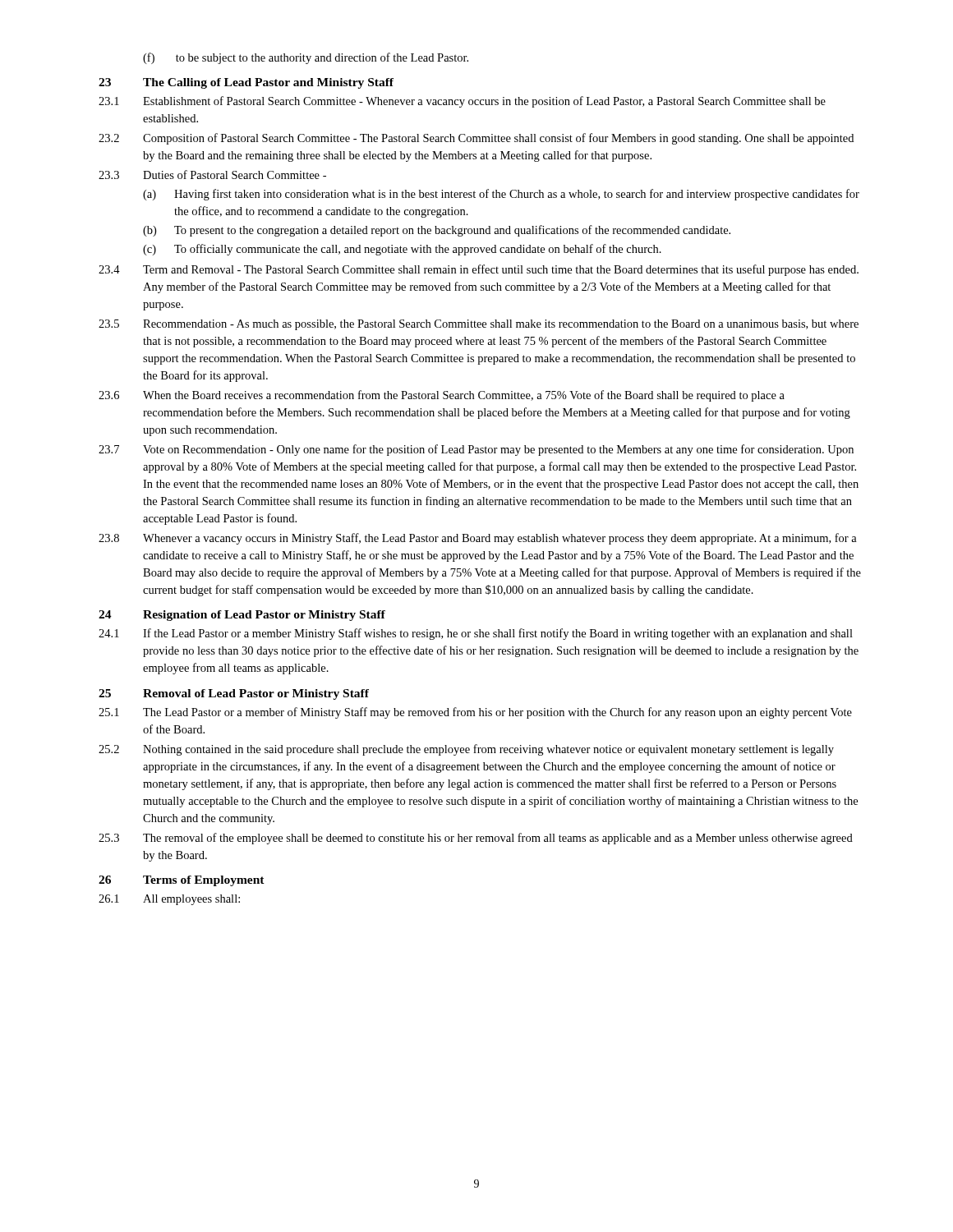
Task: Find the list item with the text "26.1 All employees shall:"
Action: (x=169, y=900)
